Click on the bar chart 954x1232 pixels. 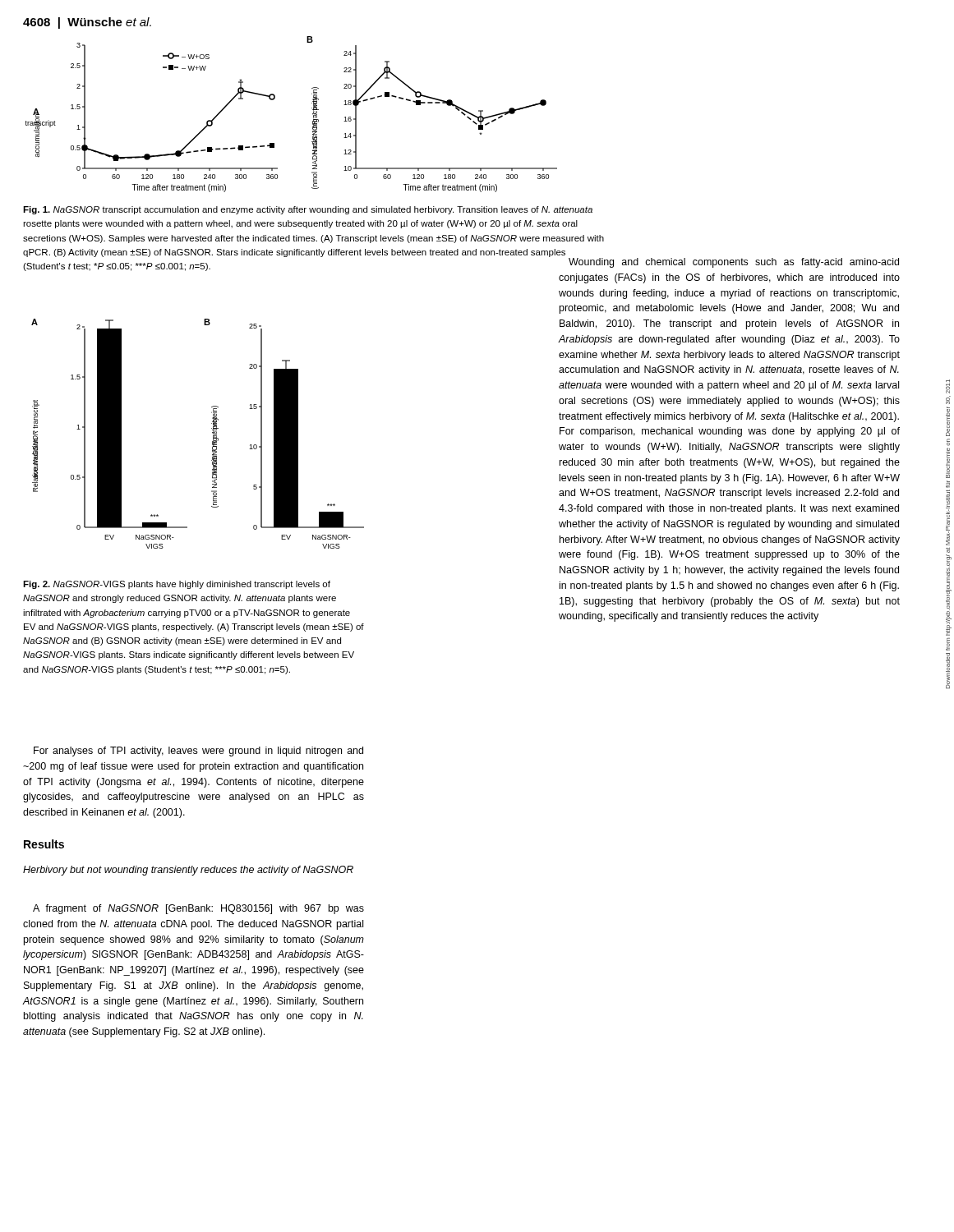(x=196, y=443)
